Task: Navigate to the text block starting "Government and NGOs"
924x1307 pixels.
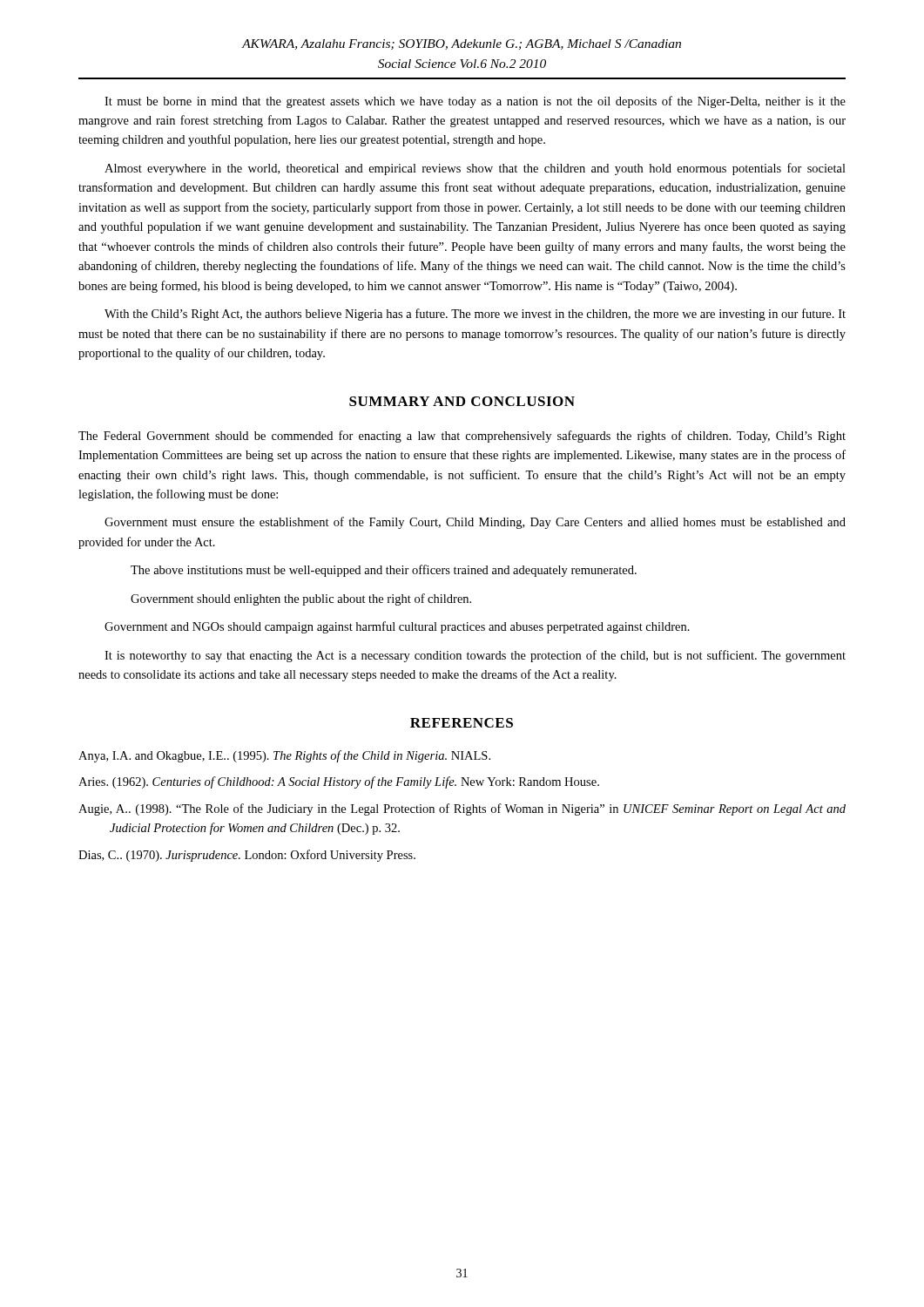Action: click(397, 627)
